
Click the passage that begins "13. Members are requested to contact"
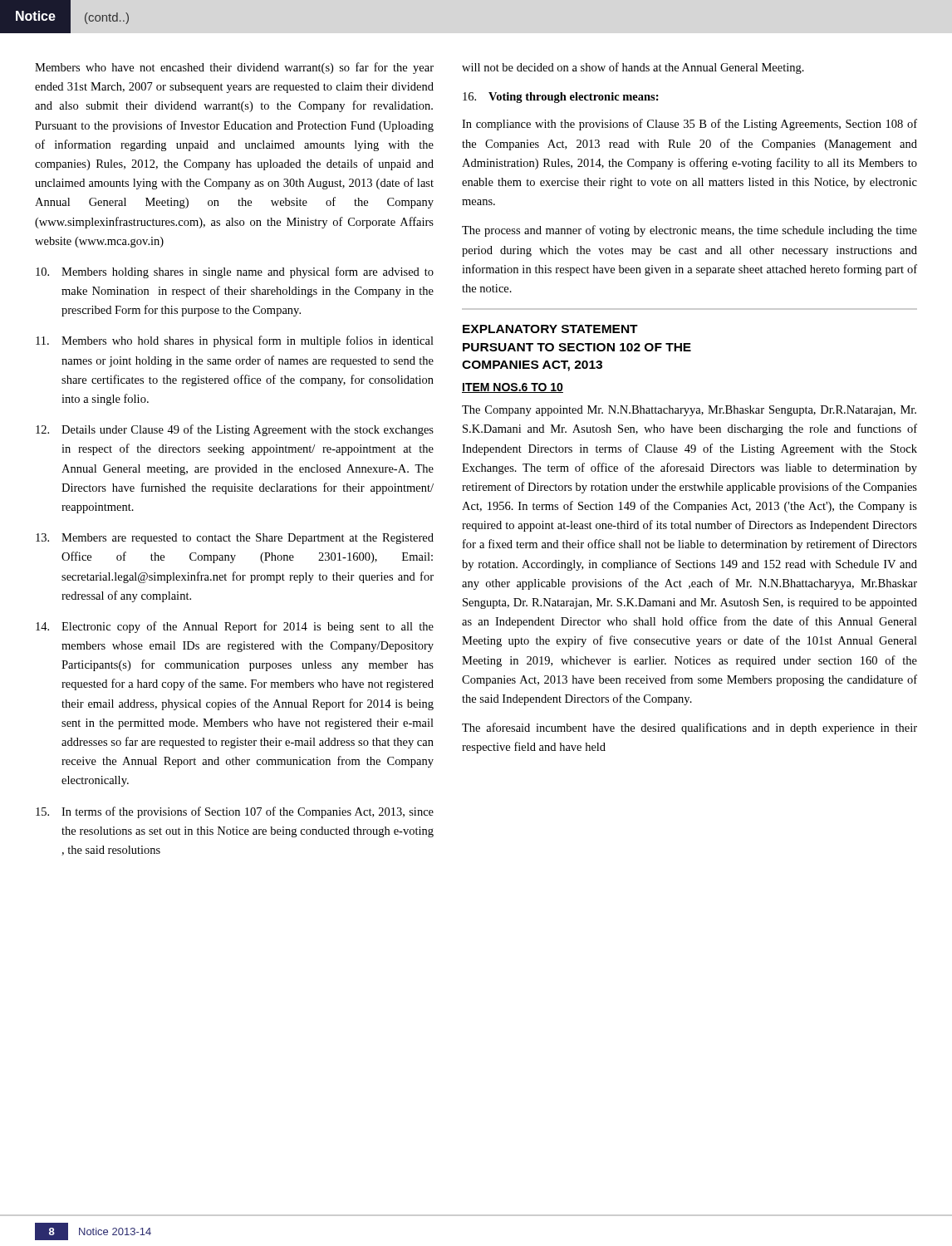click(234, 567)
